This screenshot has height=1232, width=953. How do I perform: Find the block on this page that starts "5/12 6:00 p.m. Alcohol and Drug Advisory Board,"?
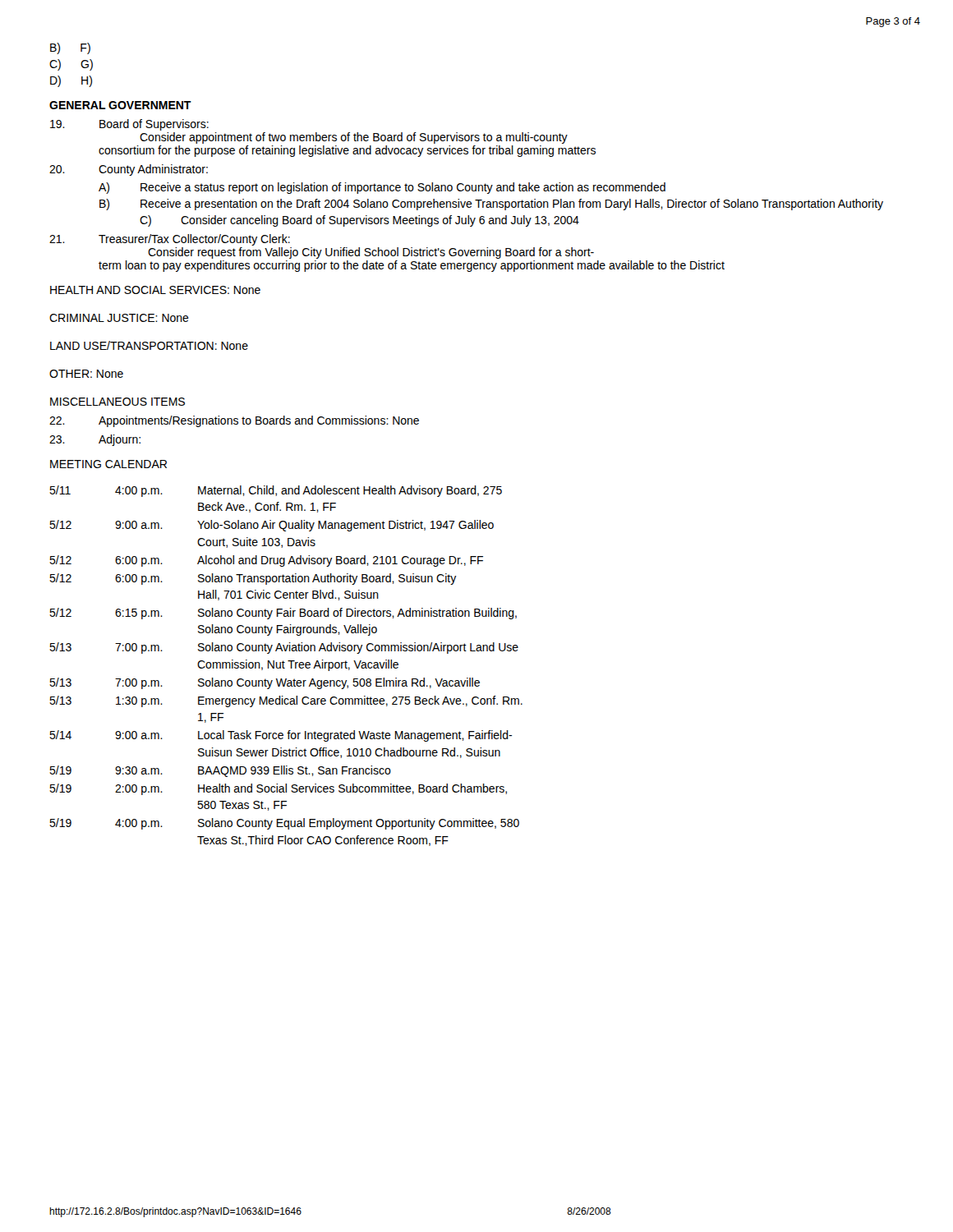(x=476, y=560)
